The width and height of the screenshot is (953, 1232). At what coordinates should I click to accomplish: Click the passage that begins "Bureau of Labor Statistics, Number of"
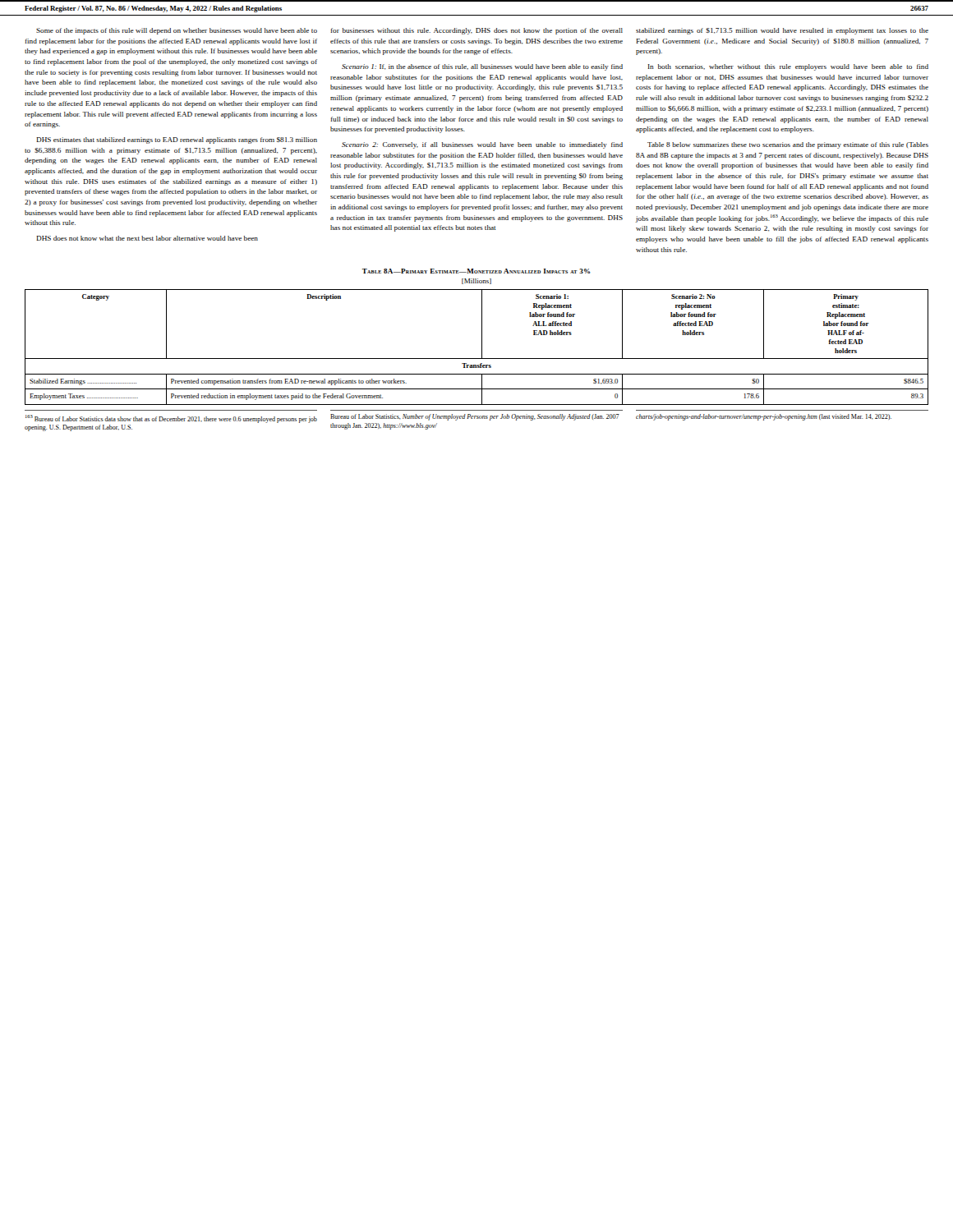tap(475, 421)
